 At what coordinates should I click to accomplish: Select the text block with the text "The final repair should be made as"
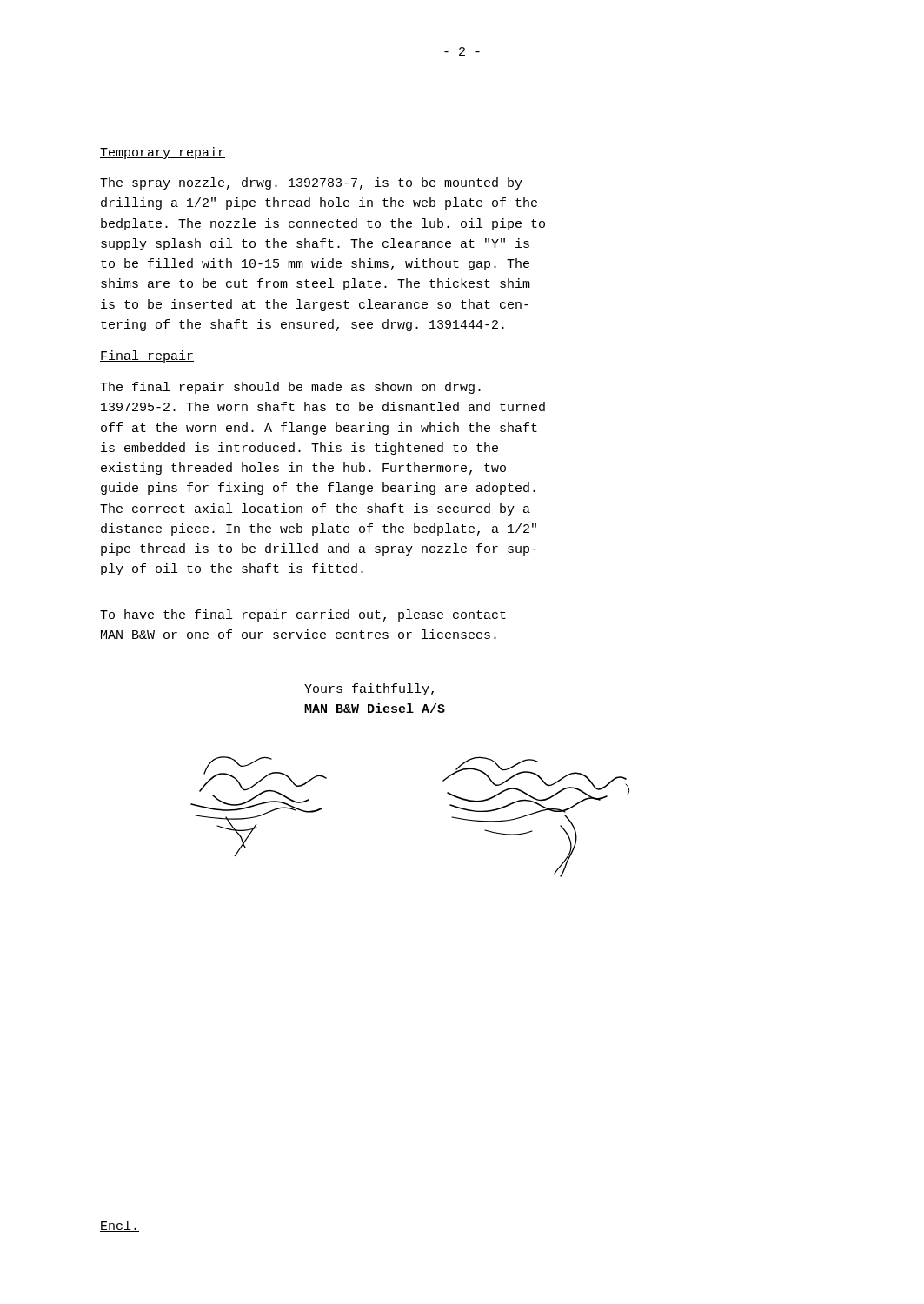click(x=323, y=479)
